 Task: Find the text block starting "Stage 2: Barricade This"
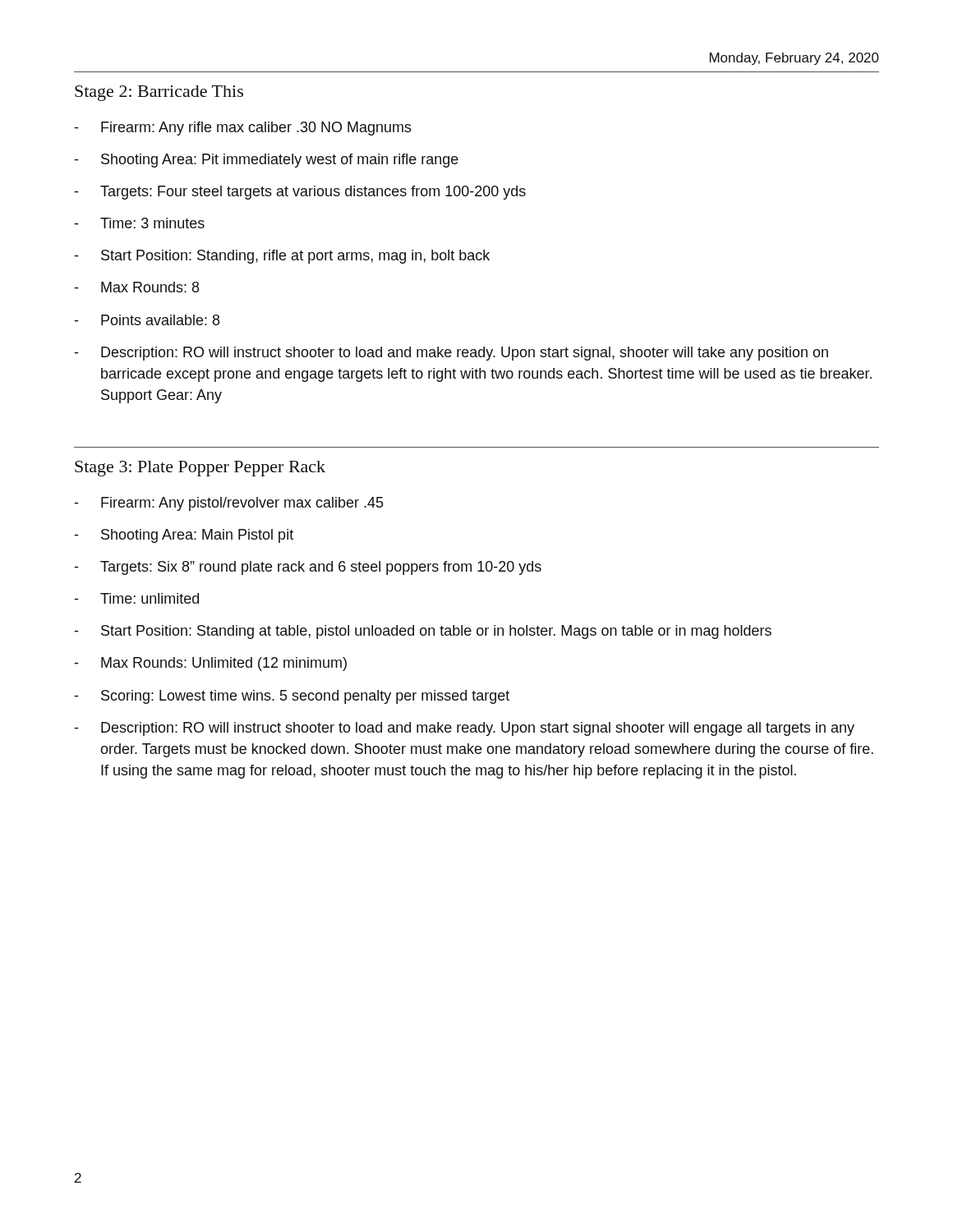[x=159, y=93]
